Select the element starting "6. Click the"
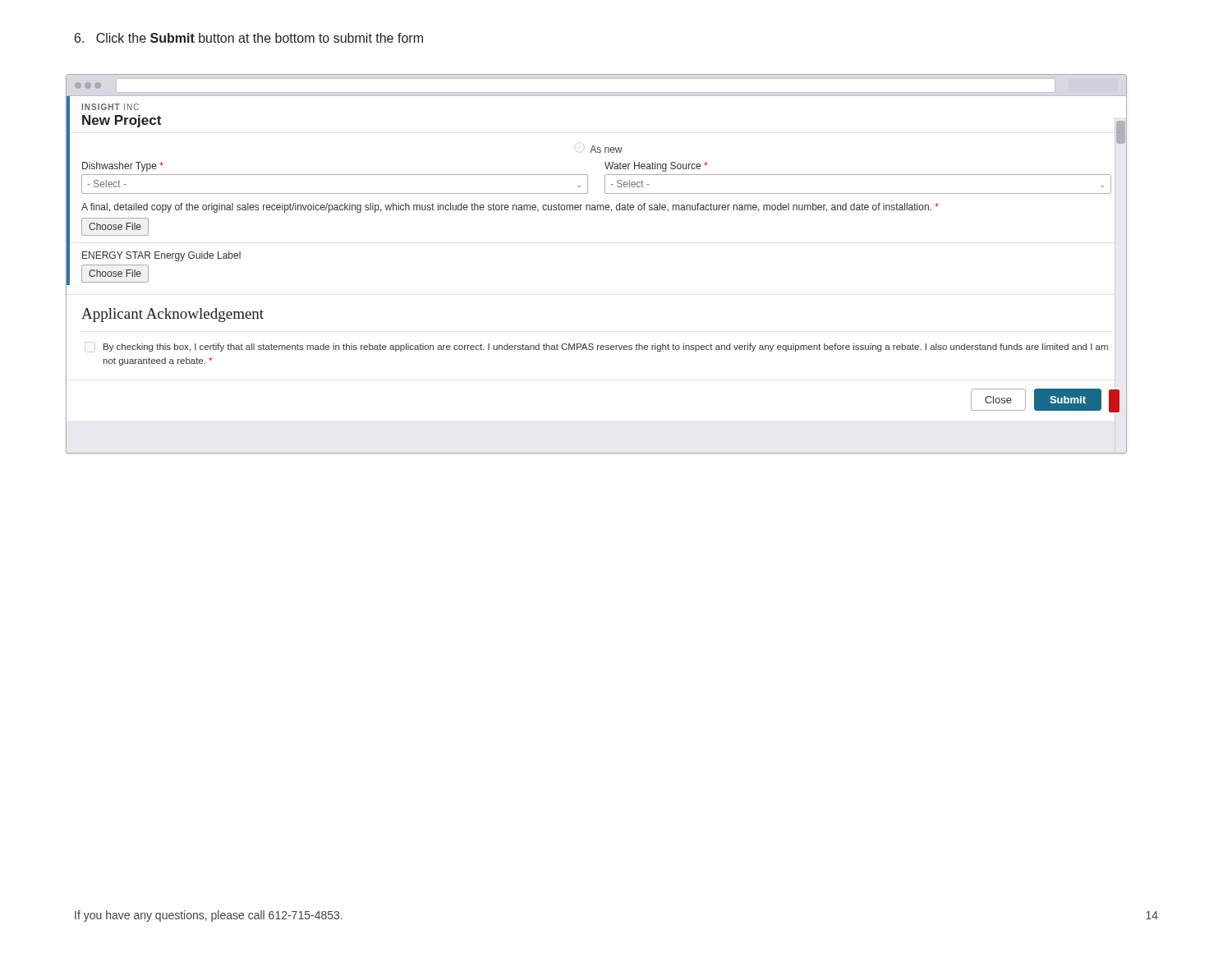 249,38
